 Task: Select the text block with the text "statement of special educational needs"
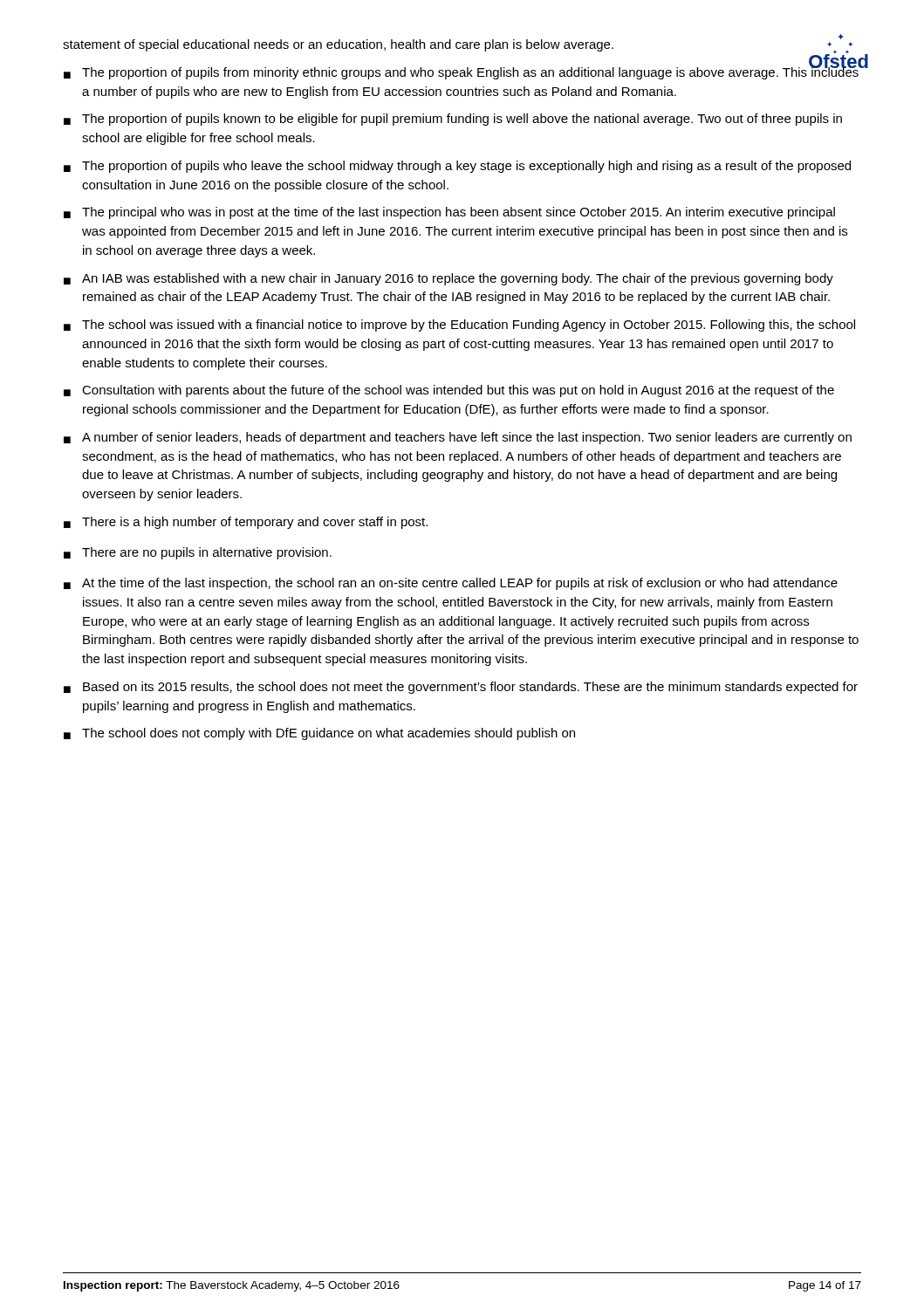(x=339, y=44)
